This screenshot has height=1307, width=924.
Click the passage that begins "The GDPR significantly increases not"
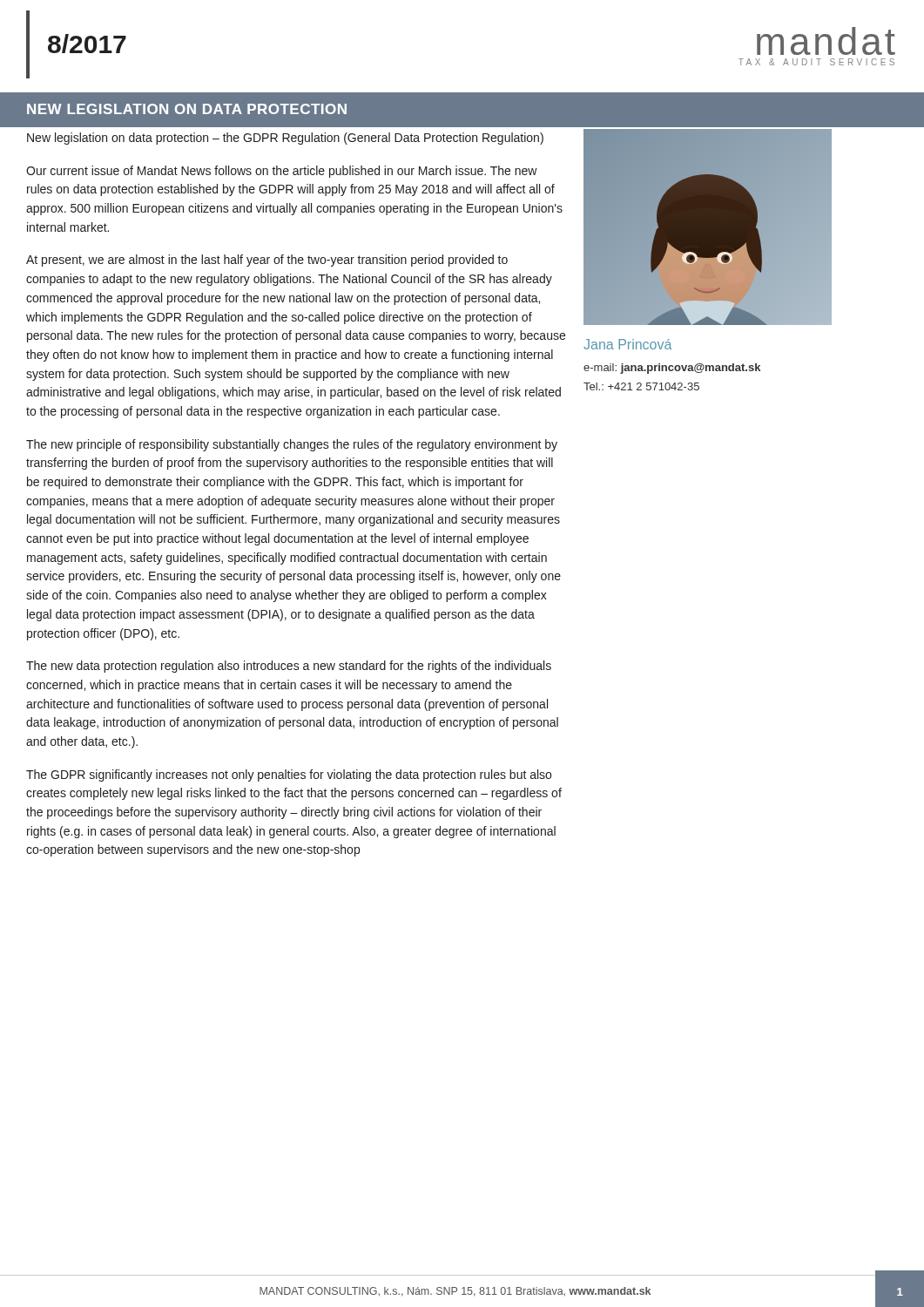pos(294,812)
